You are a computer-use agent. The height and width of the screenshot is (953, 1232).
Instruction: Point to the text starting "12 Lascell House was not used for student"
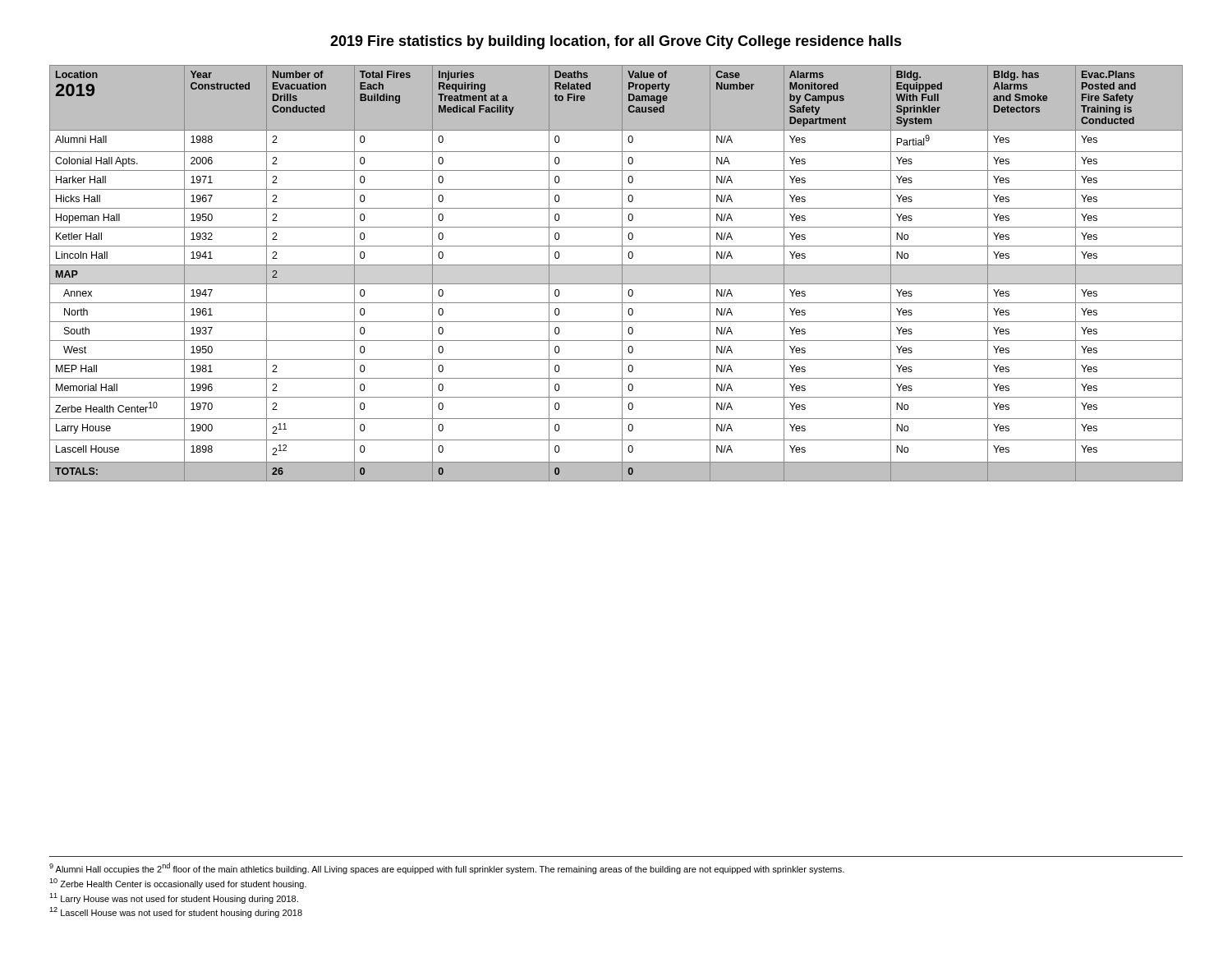click(176, 912)
